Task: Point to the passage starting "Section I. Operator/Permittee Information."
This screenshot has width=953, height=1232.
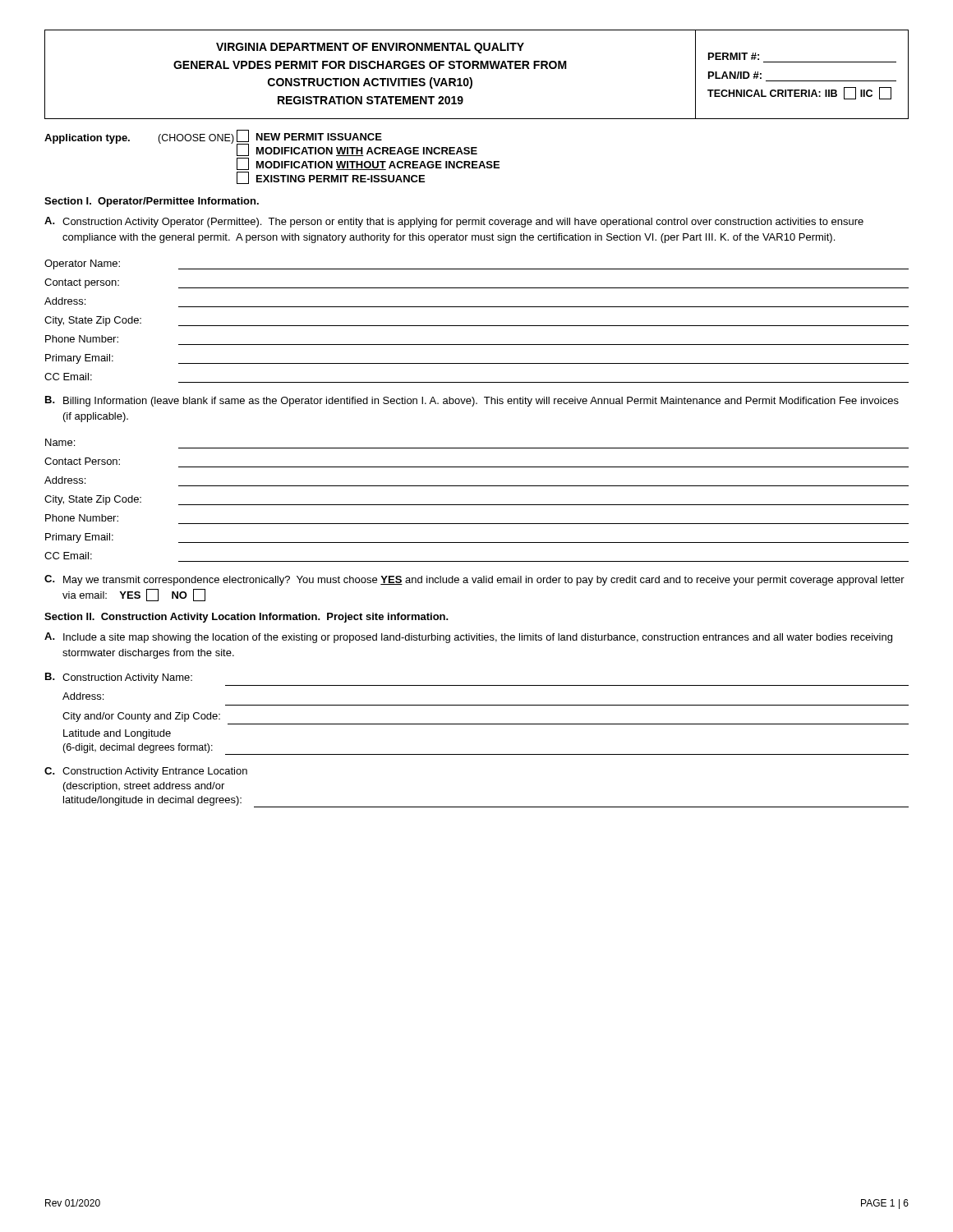Action: [152, 201]
